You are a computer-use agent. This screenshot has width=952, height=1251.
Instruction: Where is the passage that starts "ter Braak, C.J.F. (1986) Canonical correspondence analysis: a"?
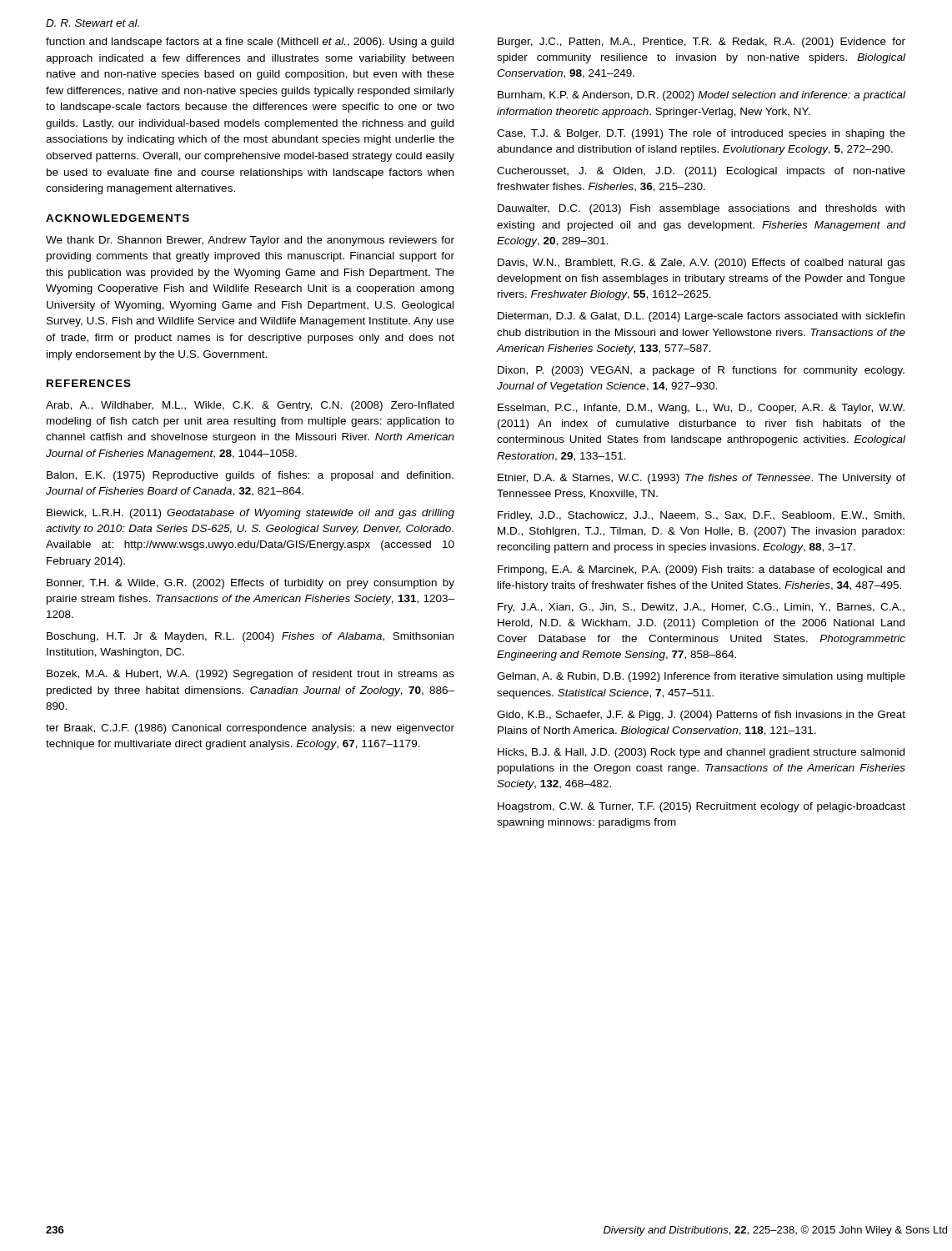tap(250, 736)
